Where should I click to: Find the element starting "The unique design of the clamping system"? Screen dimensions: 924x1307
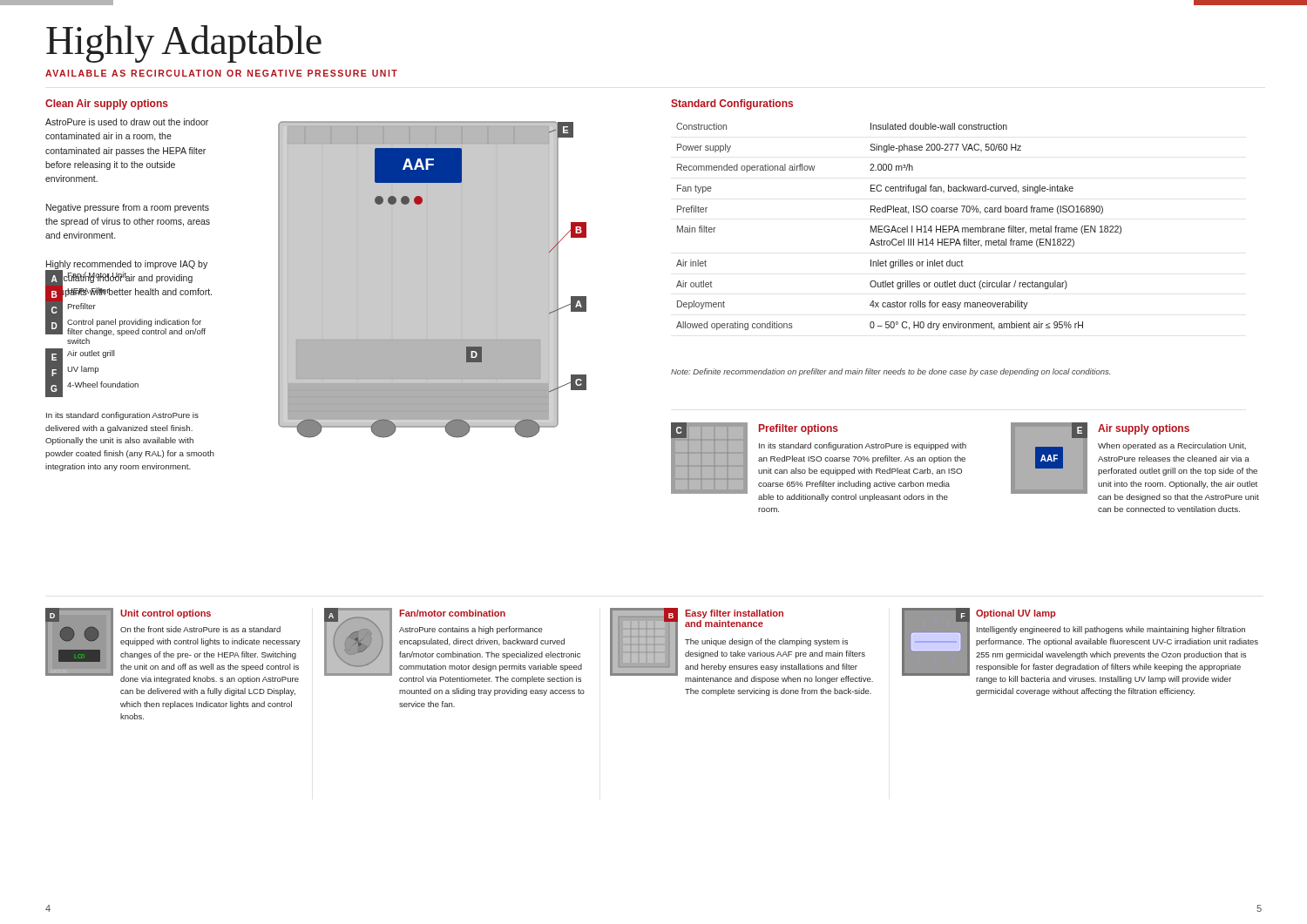coord(779,666)
